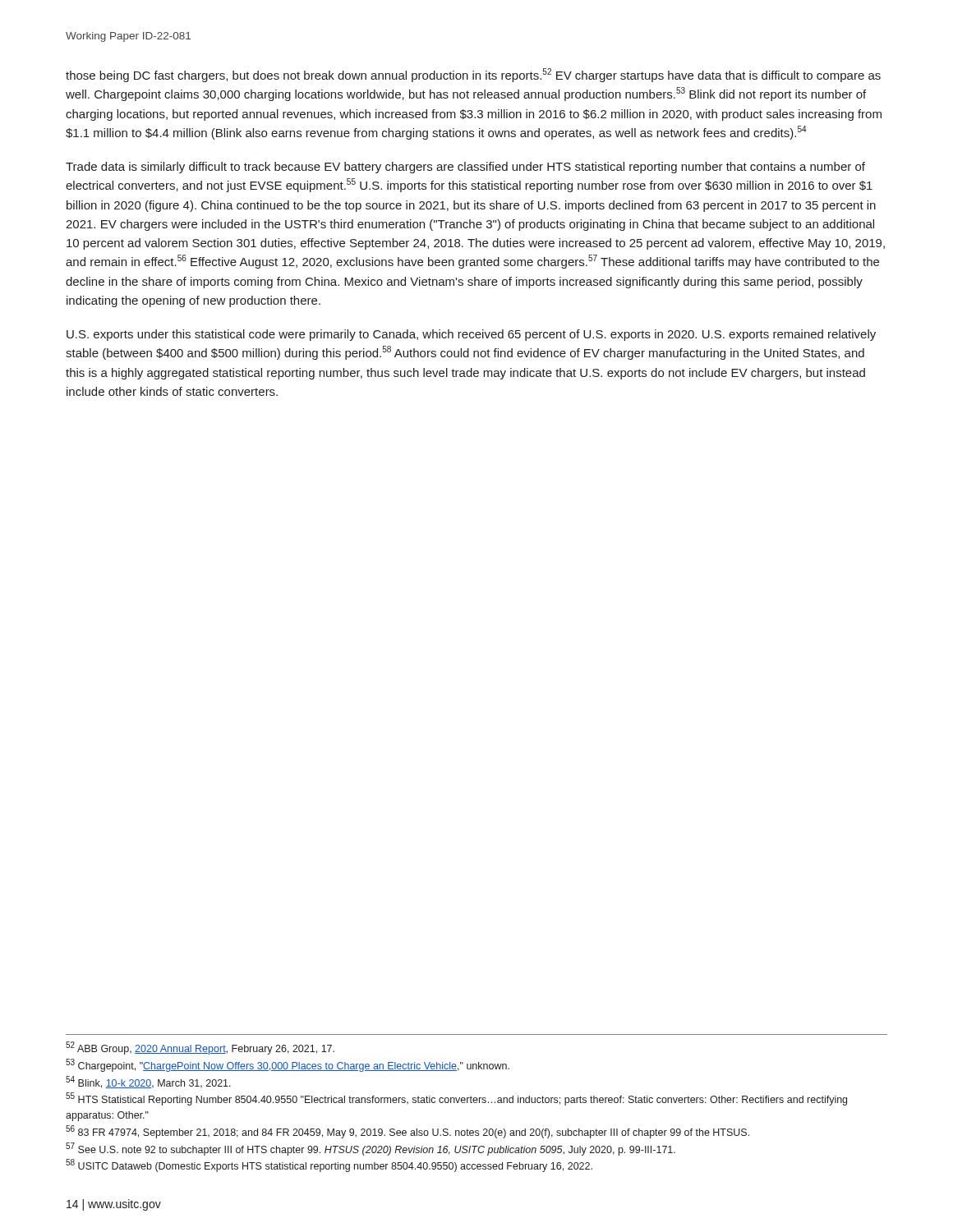Click on the block starting "U.S. exports under this statistical code were"

click(x=471, y=363)
